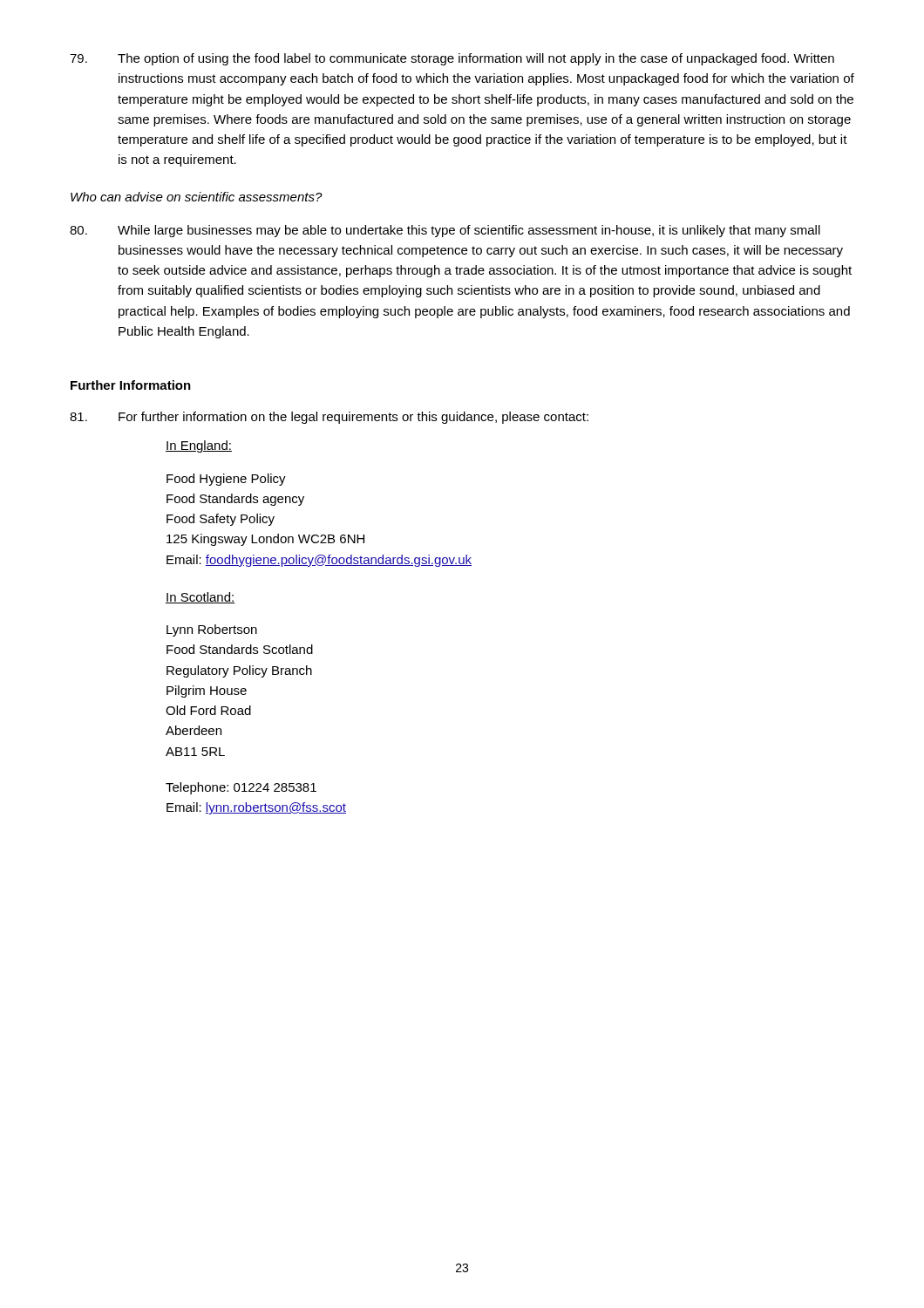
Task: Locate the element starting "79. The option of using the food"
Action: (x=462, y=109)
